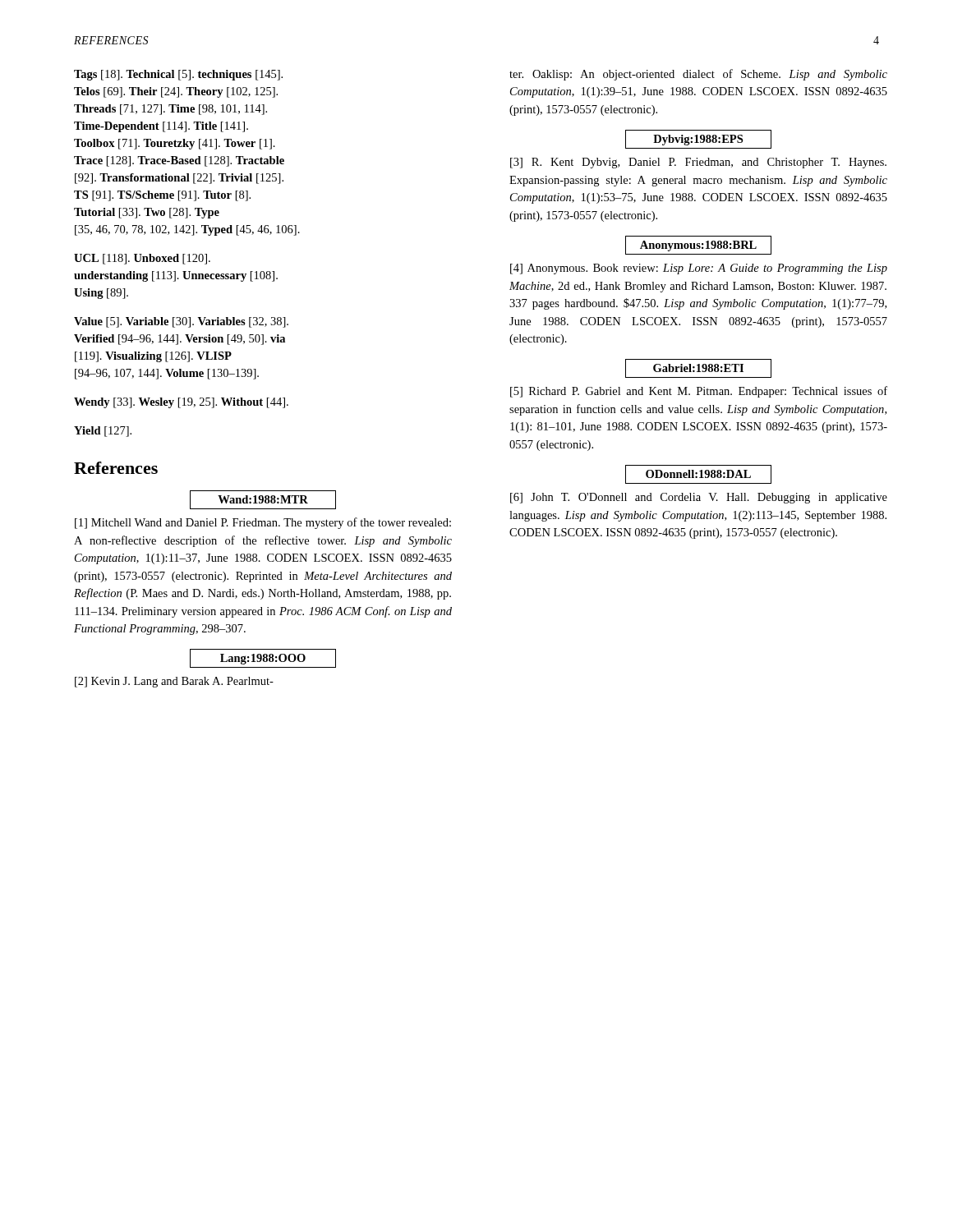953x1232 pixels.
Task: Locate the text block that reads "ter. Oaklisp: An object-oriented dialect of"
Action: point(698,92)
